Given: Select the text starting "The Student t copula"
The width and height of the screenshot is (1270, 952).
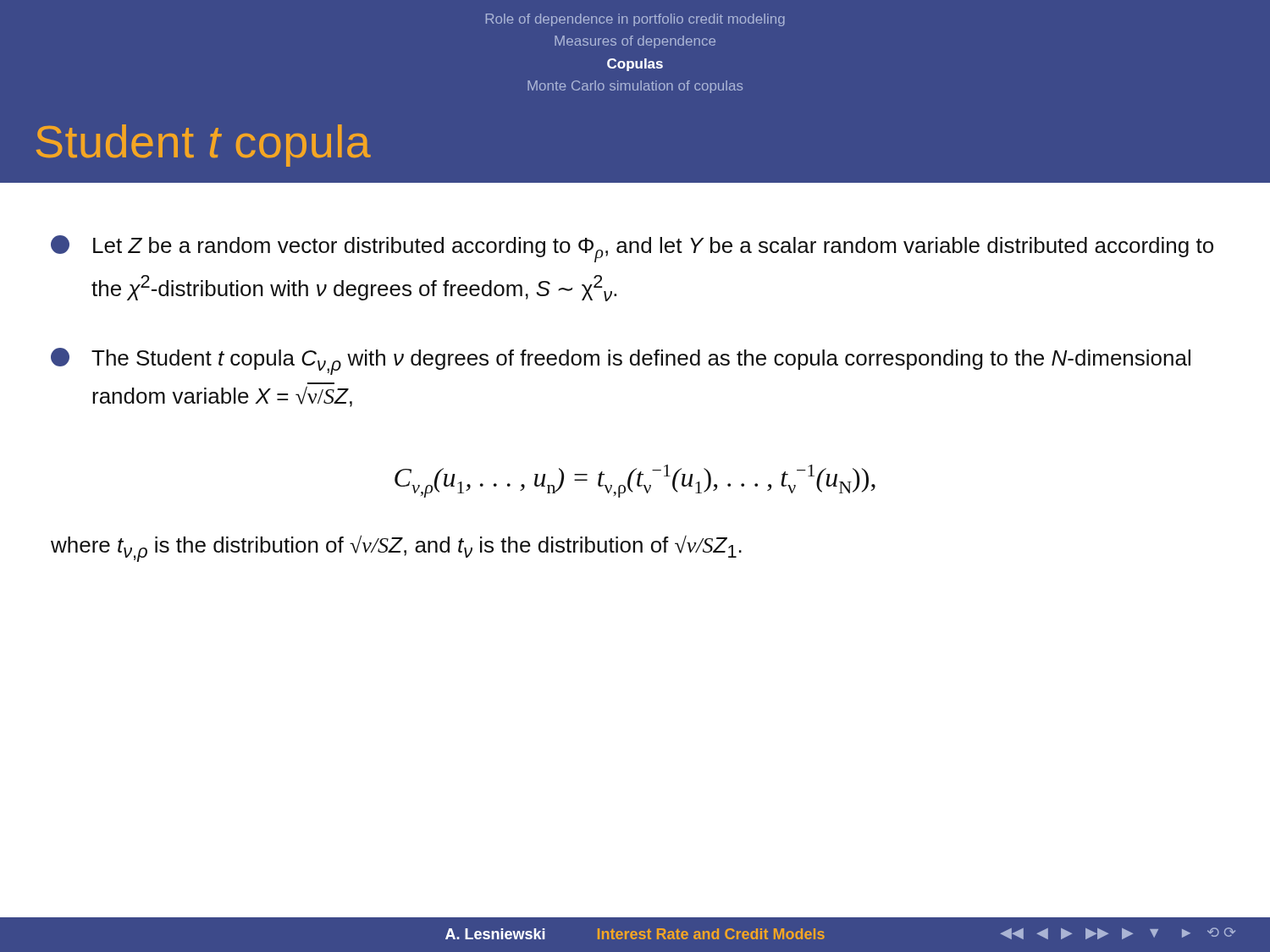Looking at the screenshot, I should pos(621,377).
